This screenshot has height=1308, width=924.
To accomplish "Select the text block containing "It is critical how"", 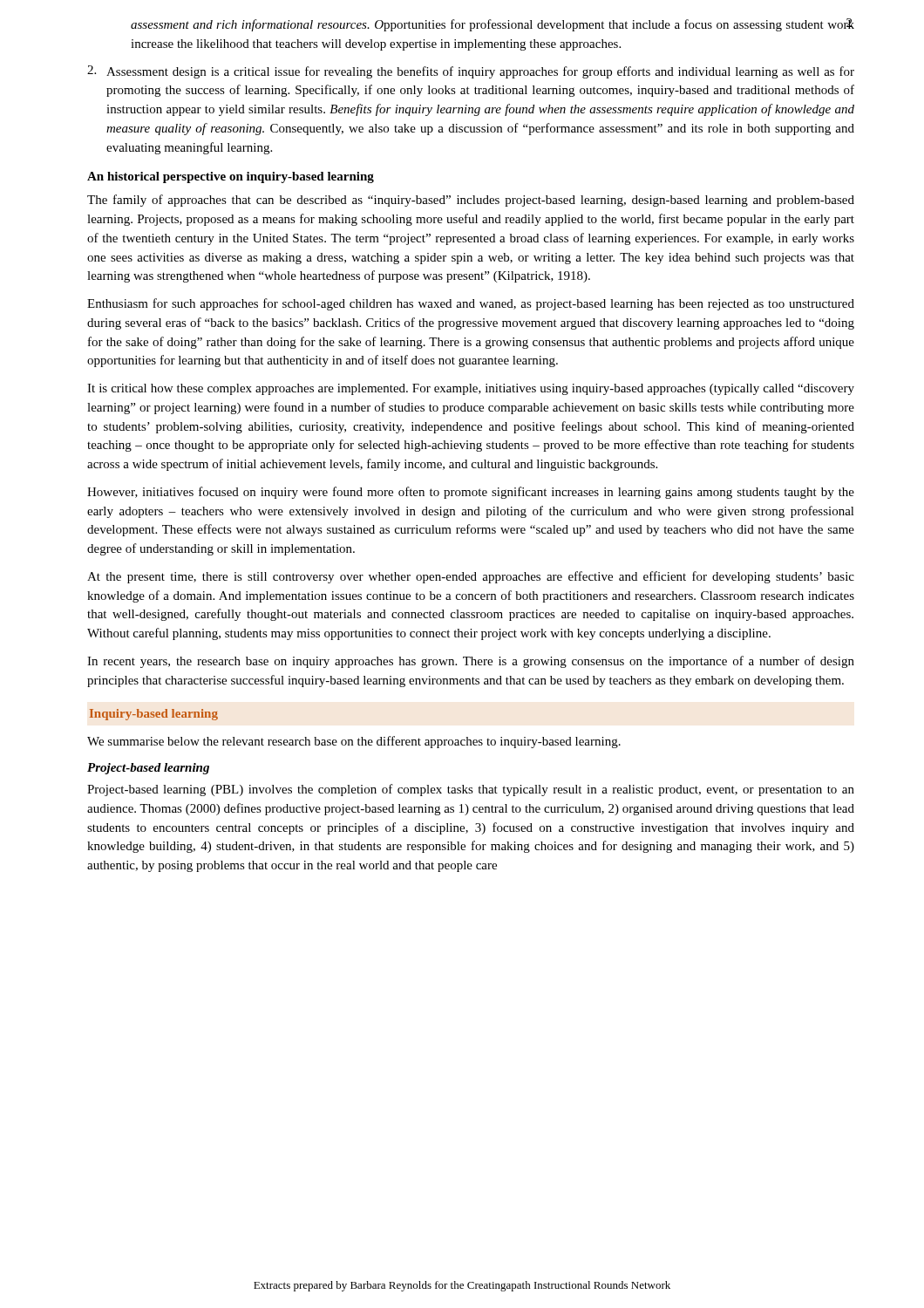I will pyautogui.click(x=471, y=427).
